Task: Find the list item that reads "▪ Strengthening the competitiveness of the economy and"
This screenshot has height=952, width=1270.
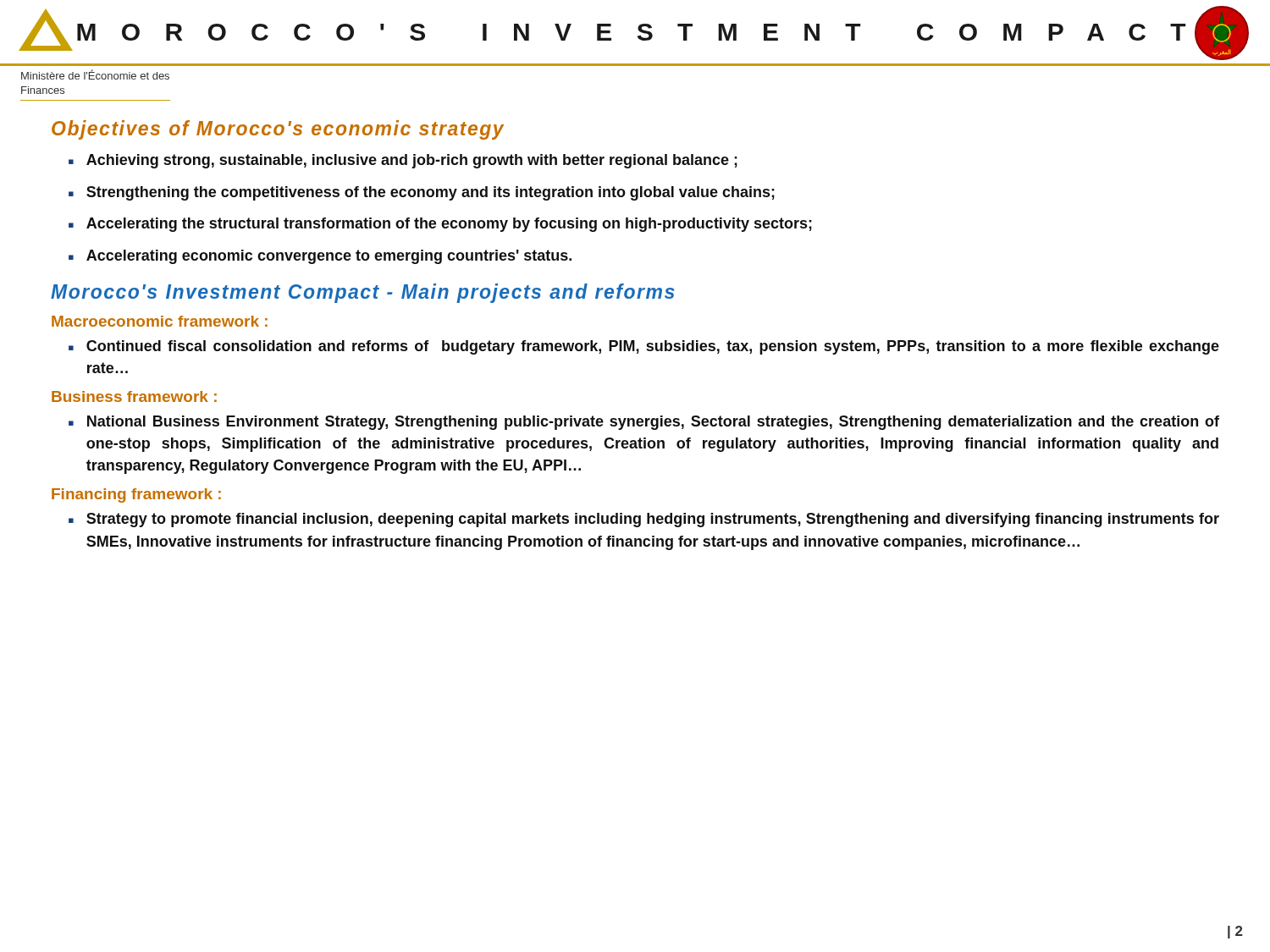Action: coord(422,194)
